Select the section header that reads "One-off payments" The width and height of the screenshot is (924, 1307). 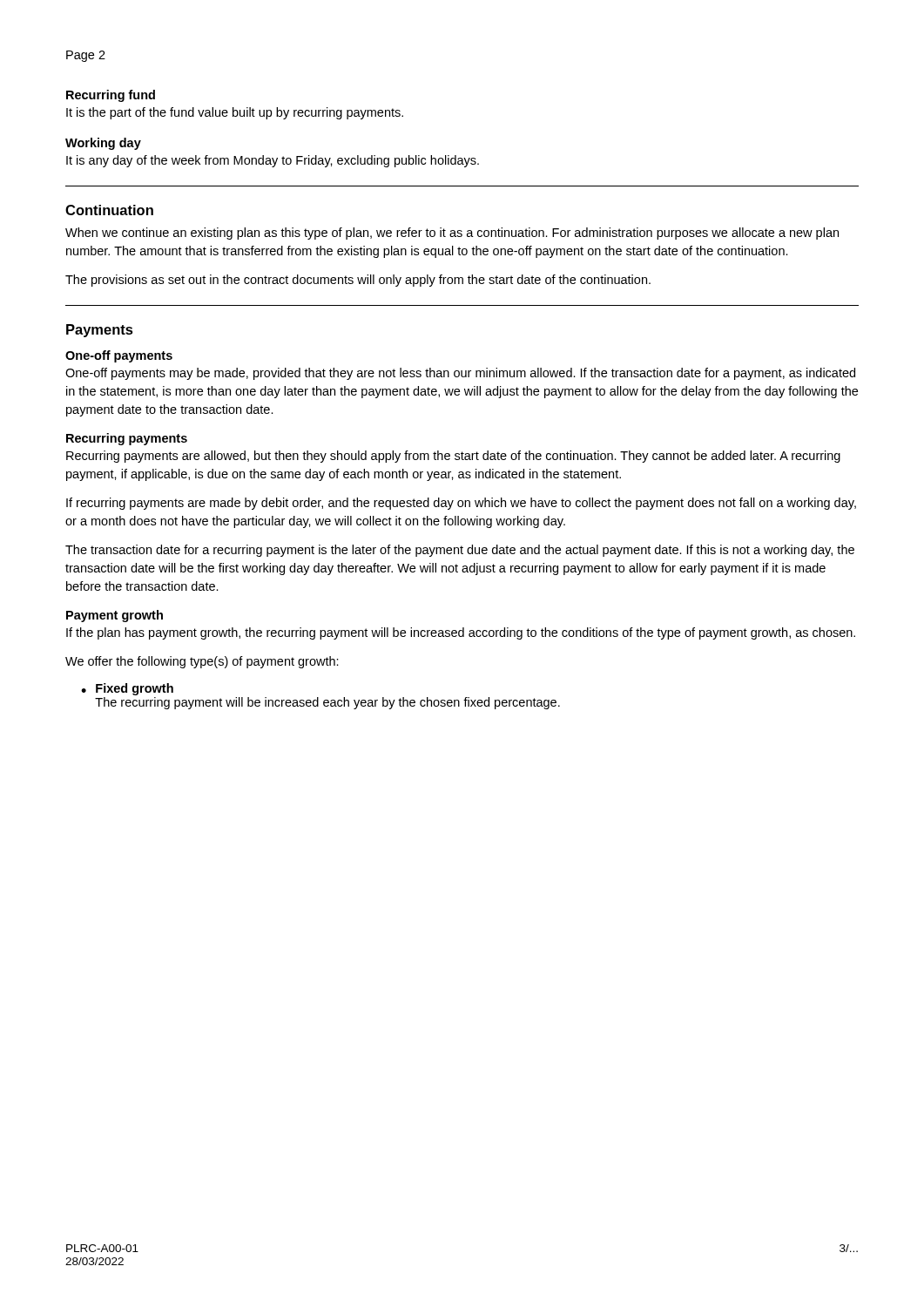119,356
